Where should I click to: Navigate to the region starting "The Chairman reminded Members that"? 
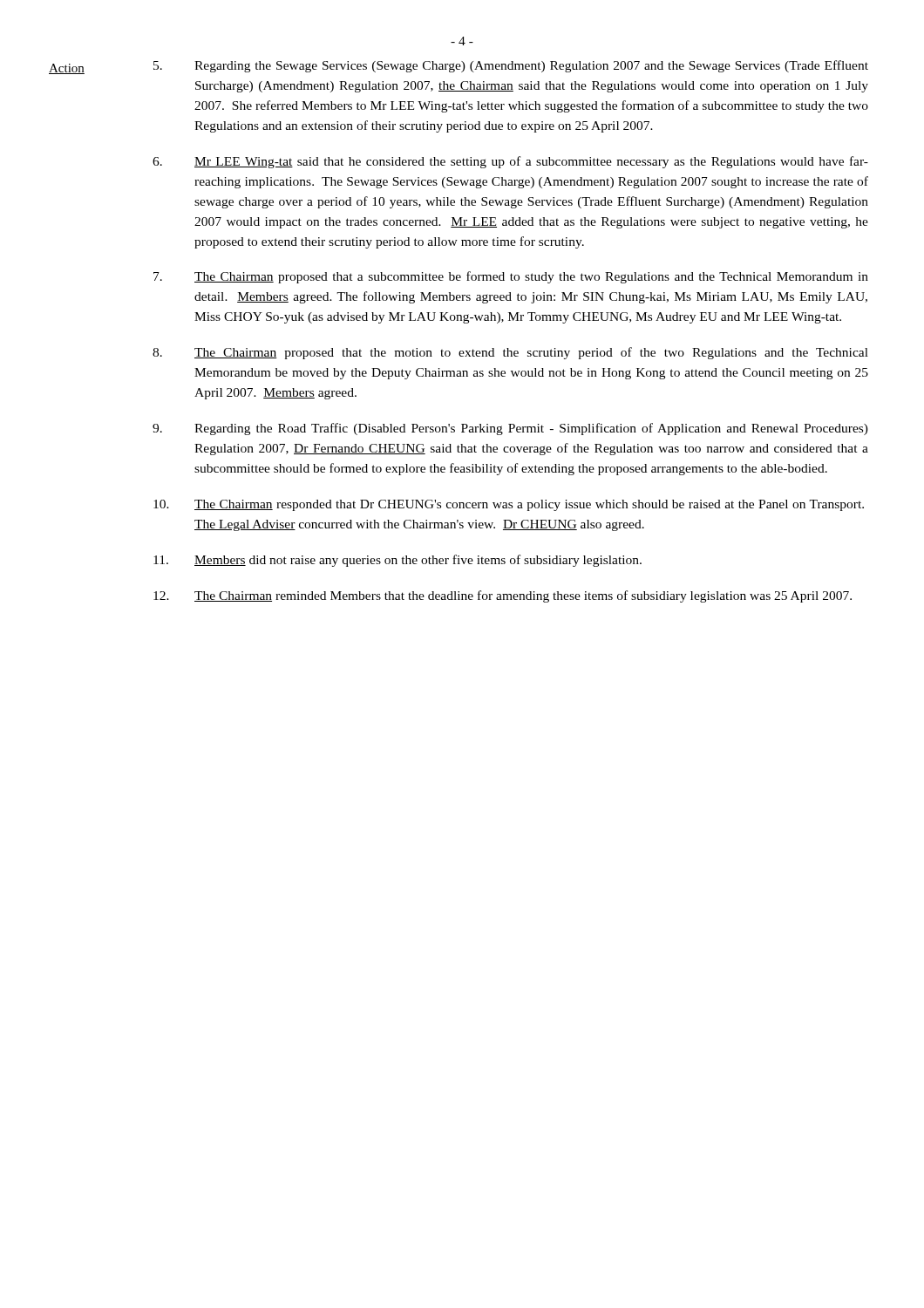tap(510, 596)
